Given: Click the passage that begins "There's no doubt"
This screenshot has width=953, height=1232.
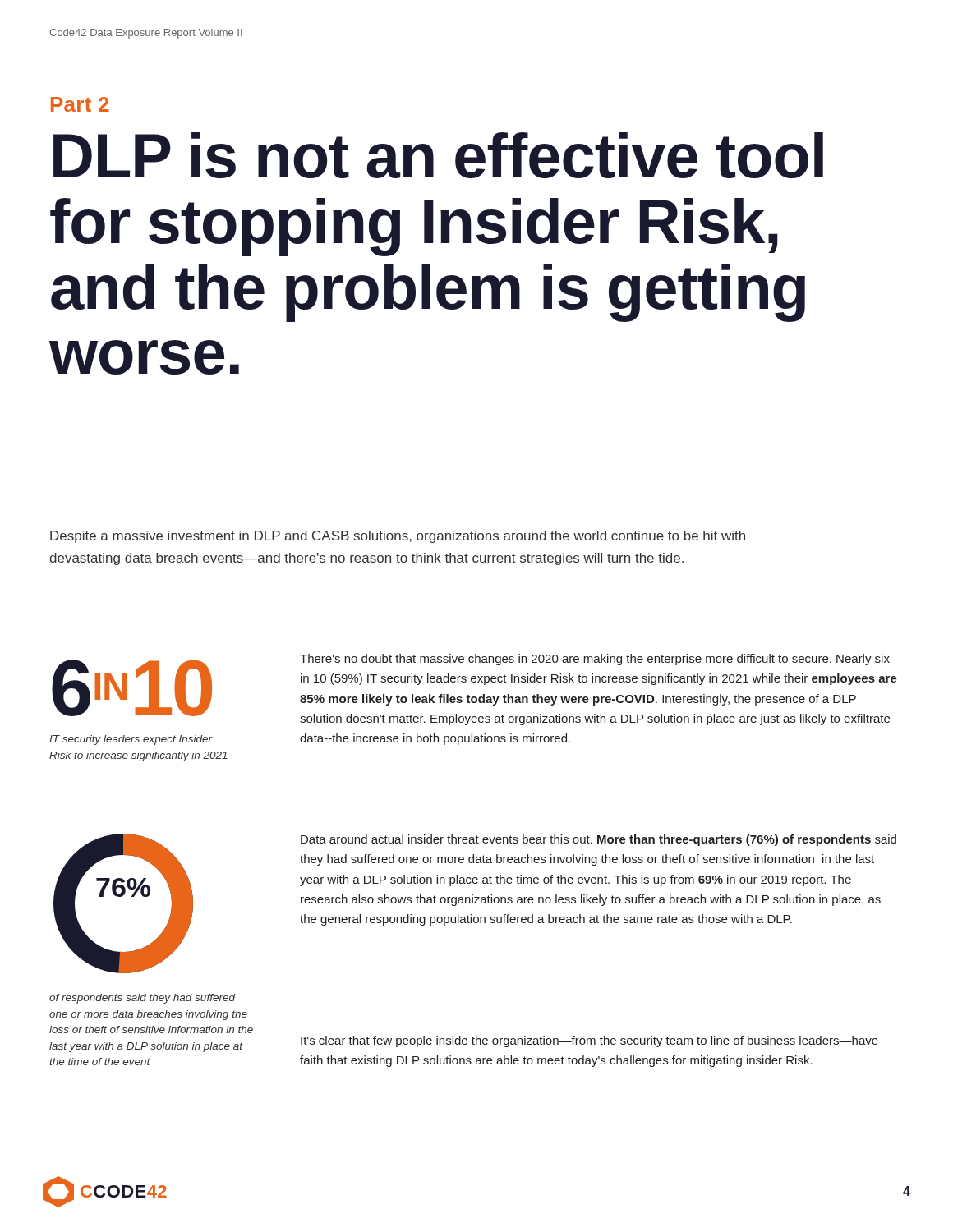Looking at the screenshot, I should (x=598, y=698).
